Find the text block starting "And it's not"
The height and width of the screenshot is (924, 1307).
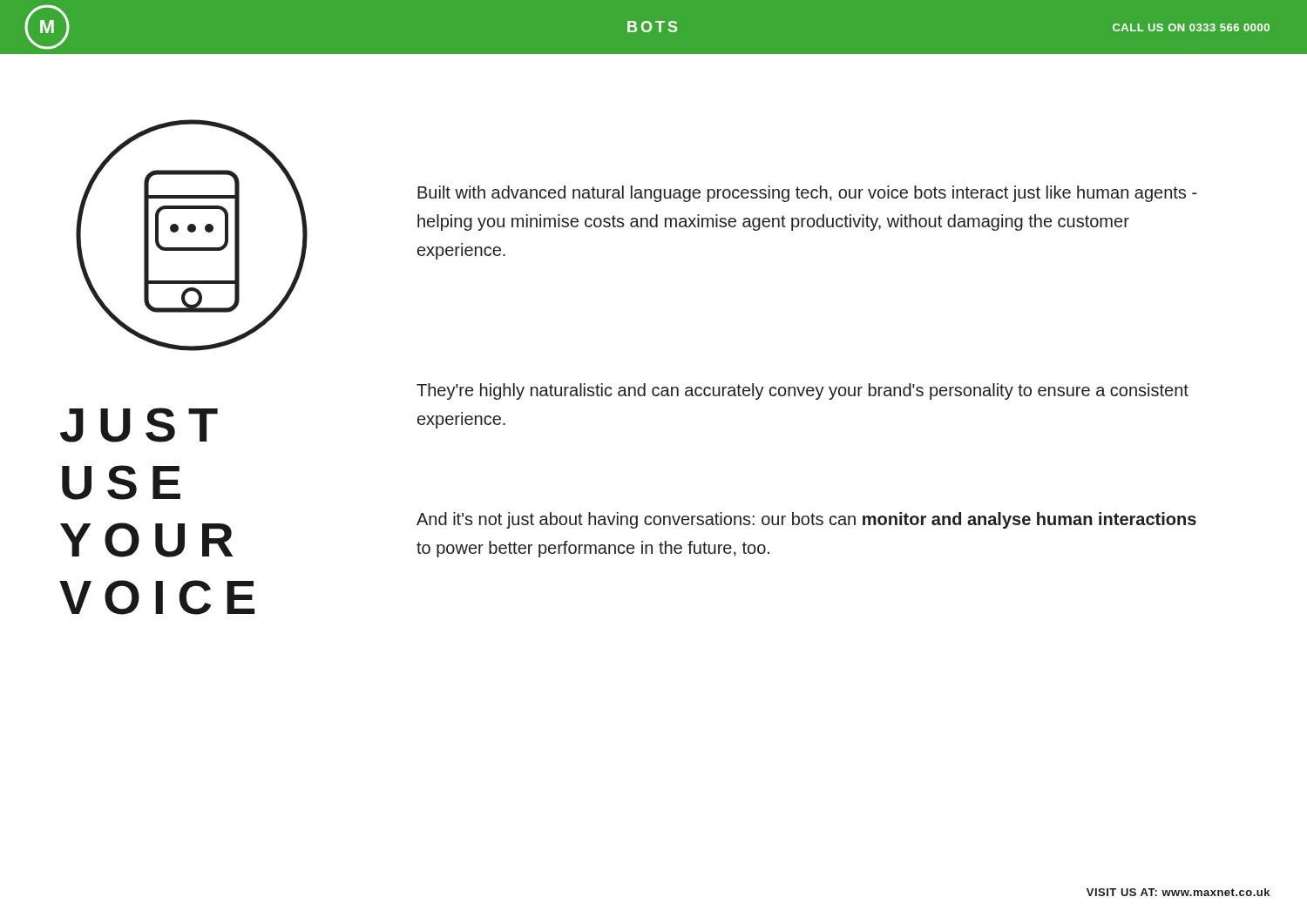click(809, 534)
